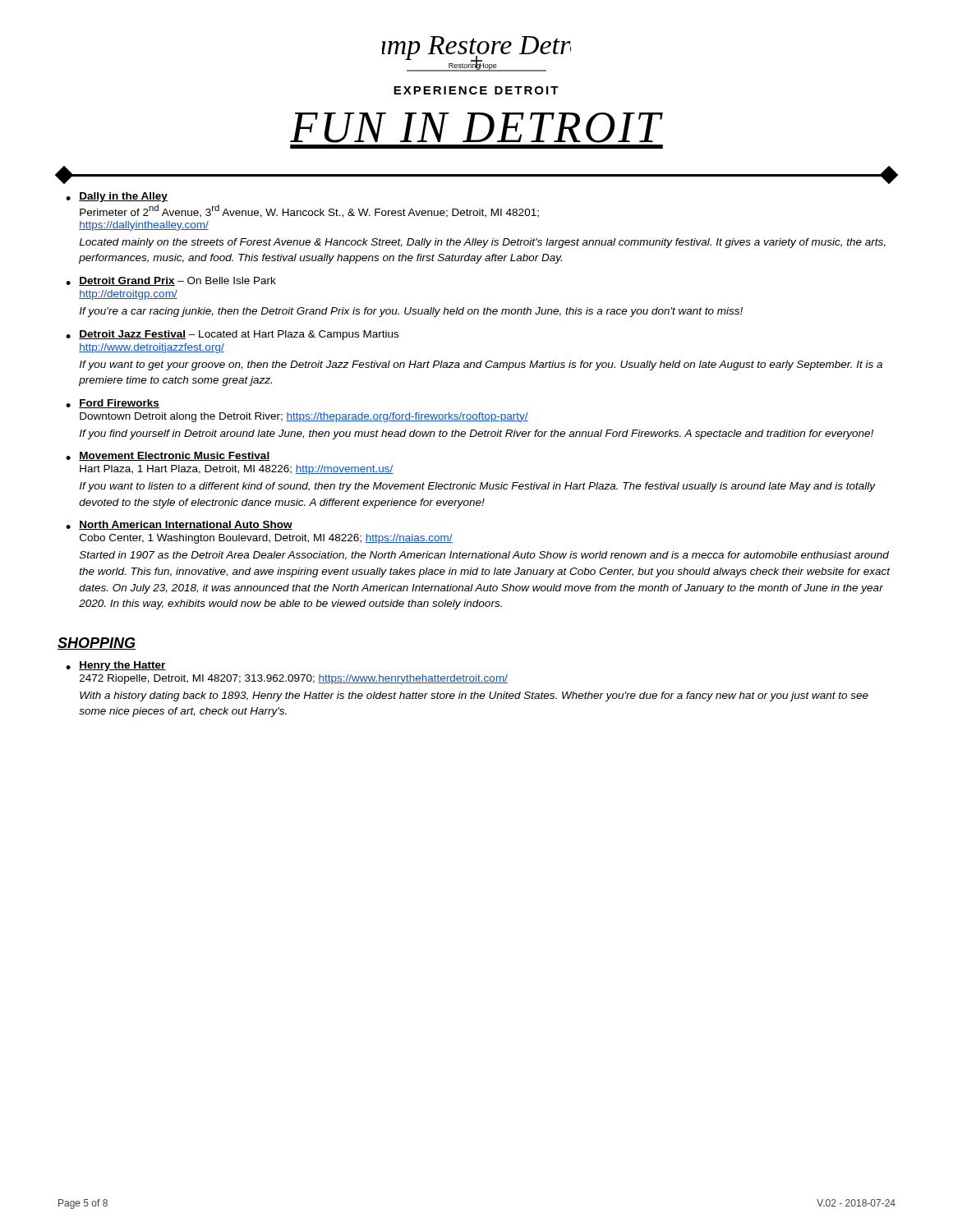Where is the passage that starts "• Ford Fireworks Downtown Detroit"?
The width and height of the screenshot is (953, 1232).
coord(481,419)
